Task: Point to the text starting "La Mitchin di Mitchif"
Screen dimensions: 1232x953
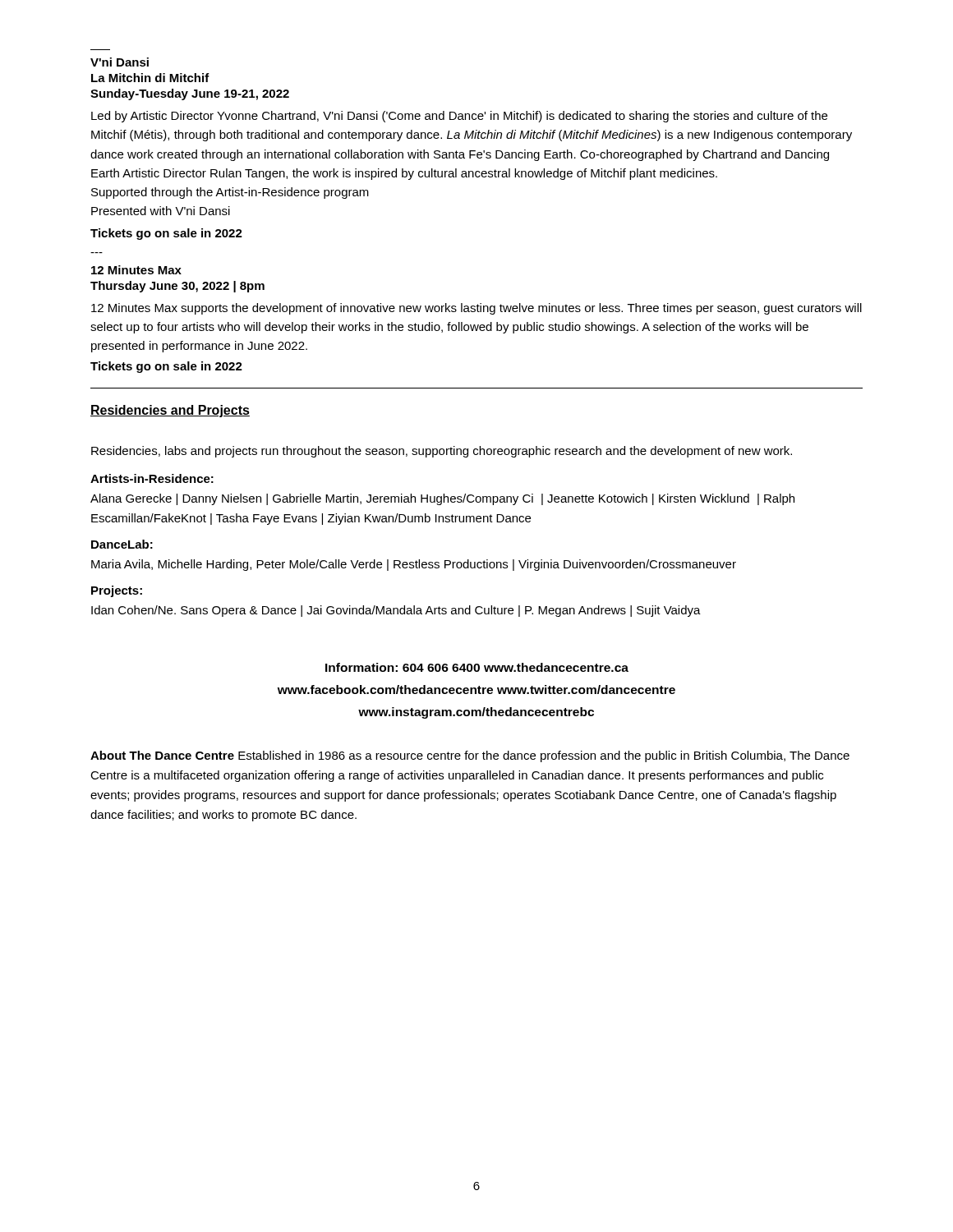Action: [x=150, y=78]
